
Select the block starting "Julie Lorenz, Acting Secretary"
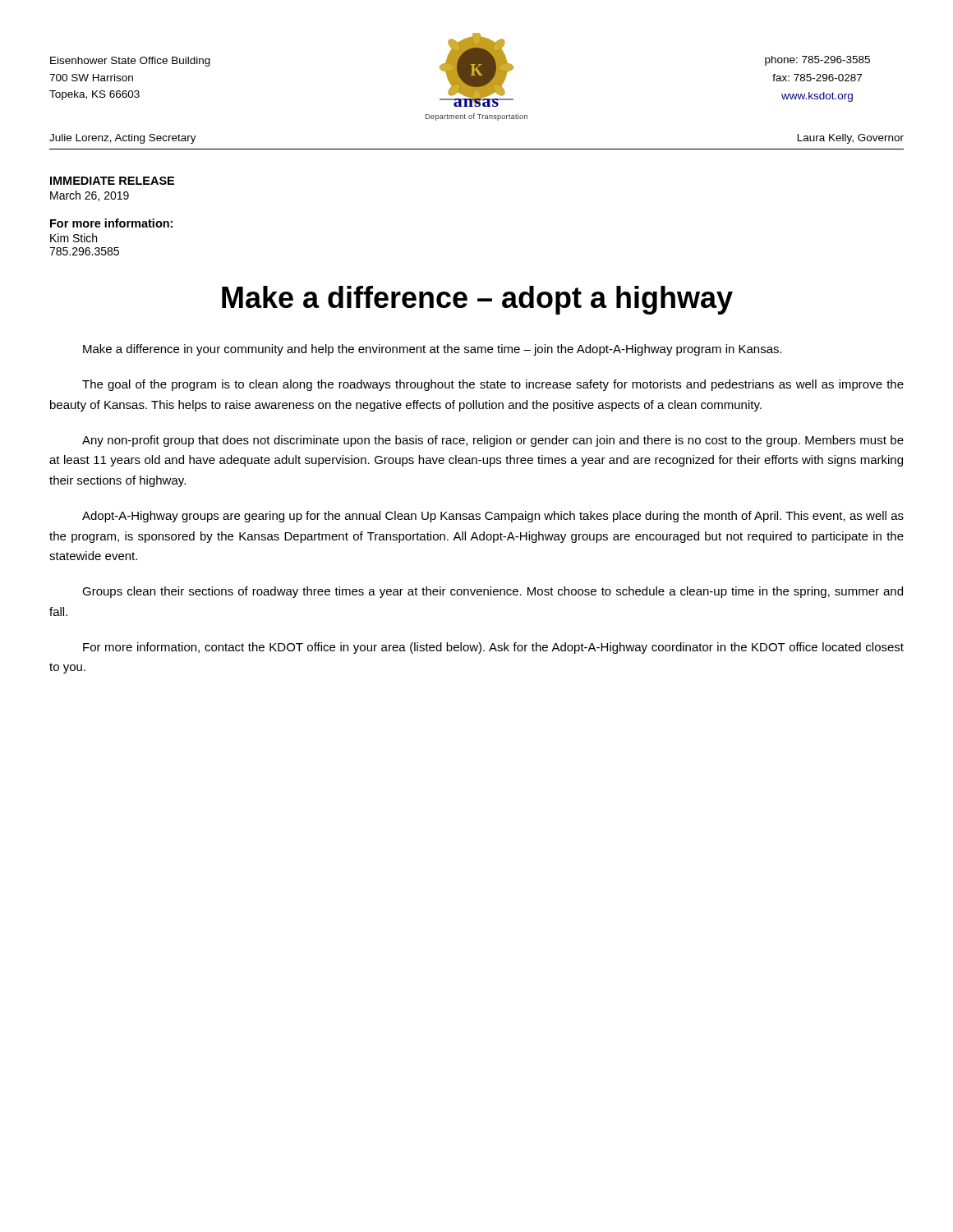tap(123, 138)
